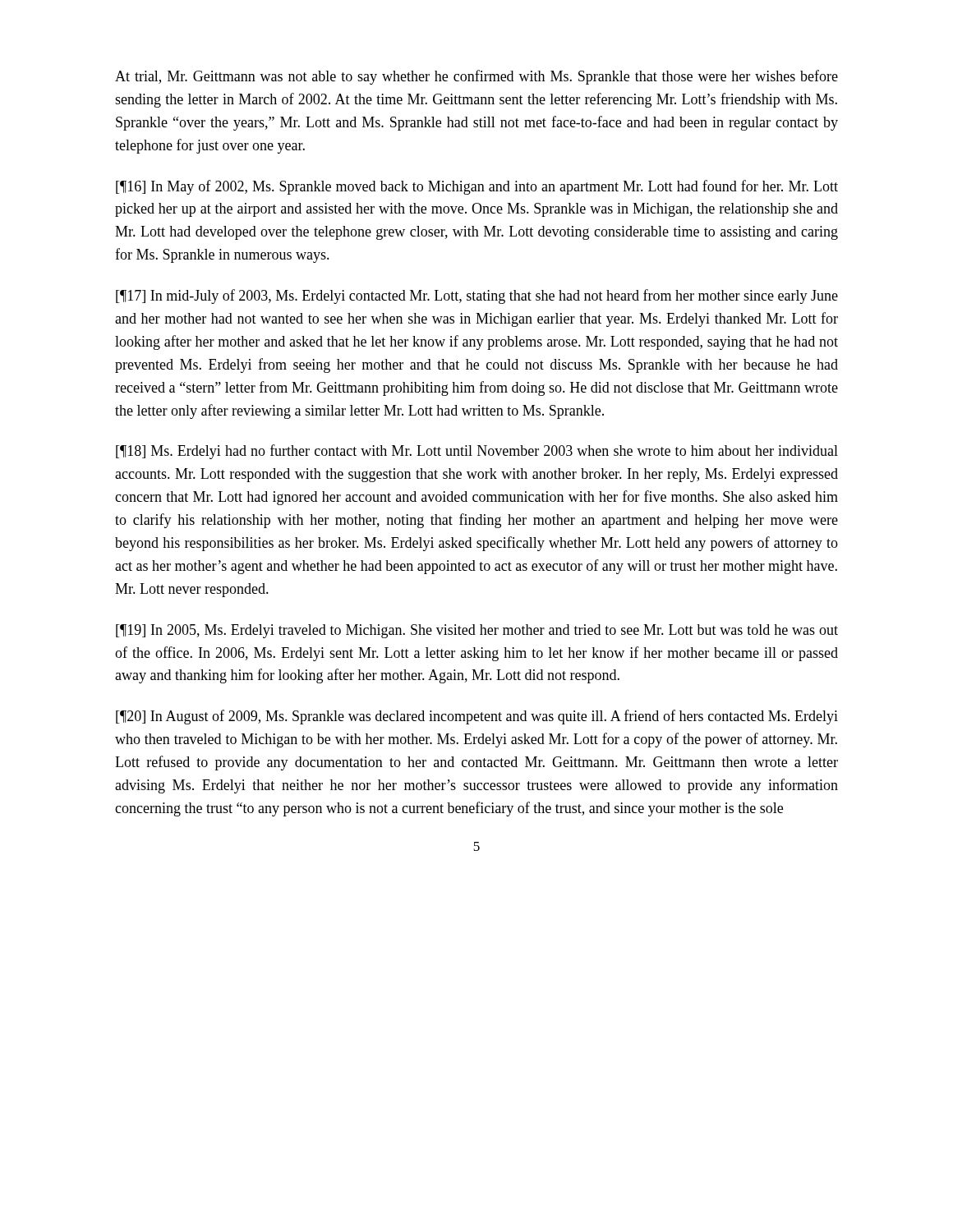This screenshot has width=953, height=1232.
Task: Navigate to the block starting "[¶18] Ms. Erdelyi"
Action: click(476, 520)
